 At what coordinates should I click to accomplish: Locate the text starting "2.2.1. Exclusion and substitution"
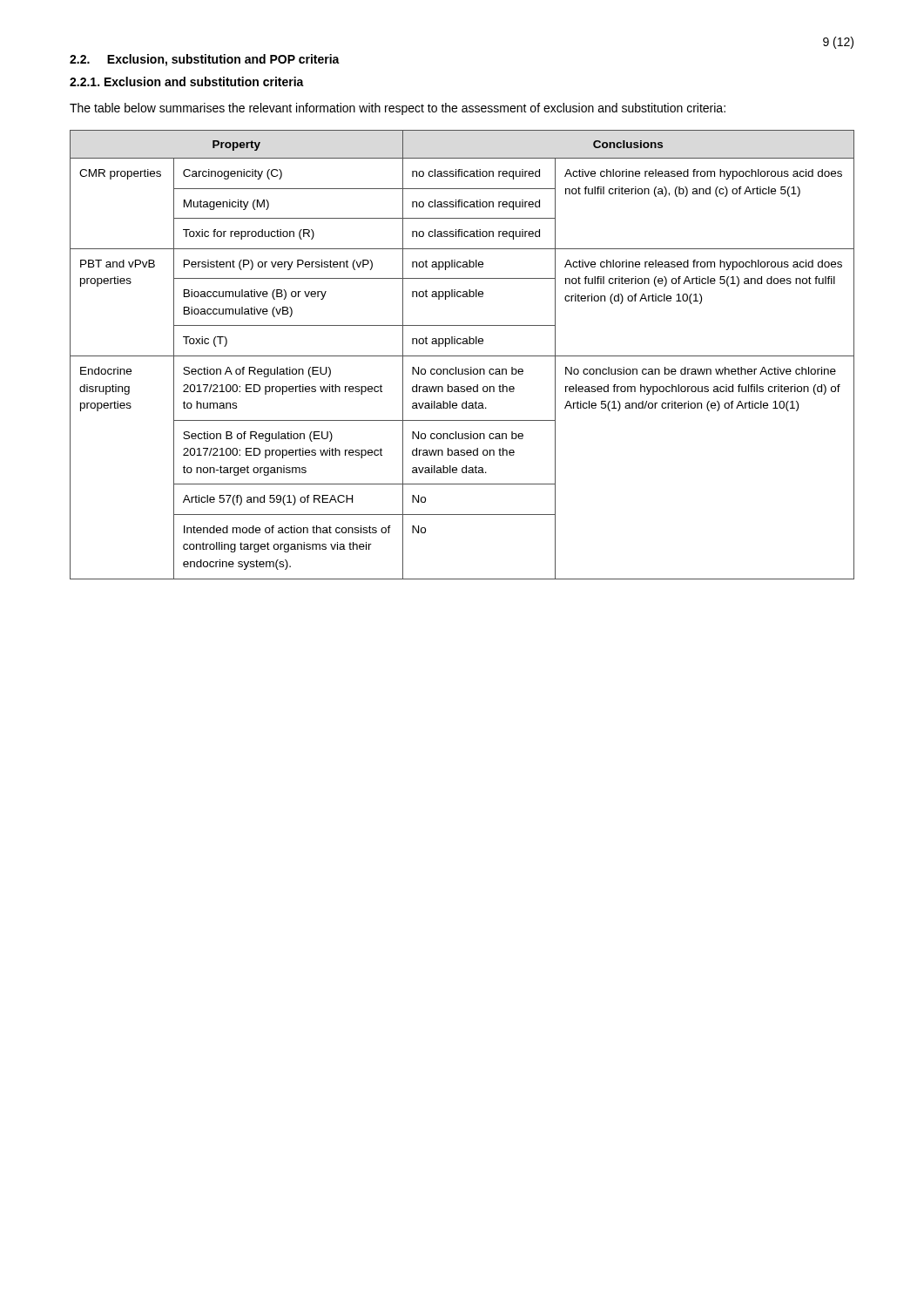click(187, 82)
